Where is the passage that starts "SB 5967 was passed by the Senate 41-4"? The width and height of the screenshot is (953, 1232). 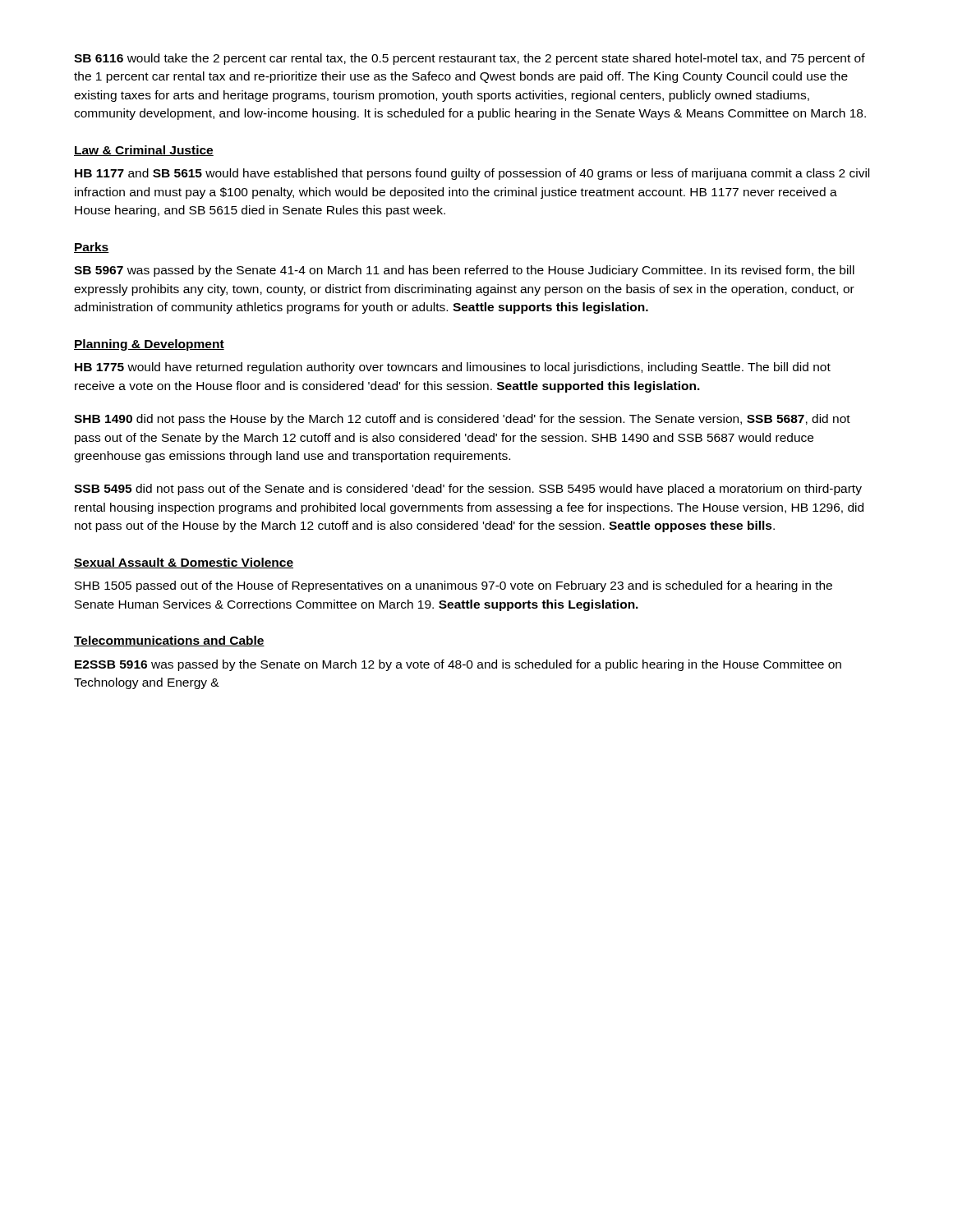[x=474, y=289]
